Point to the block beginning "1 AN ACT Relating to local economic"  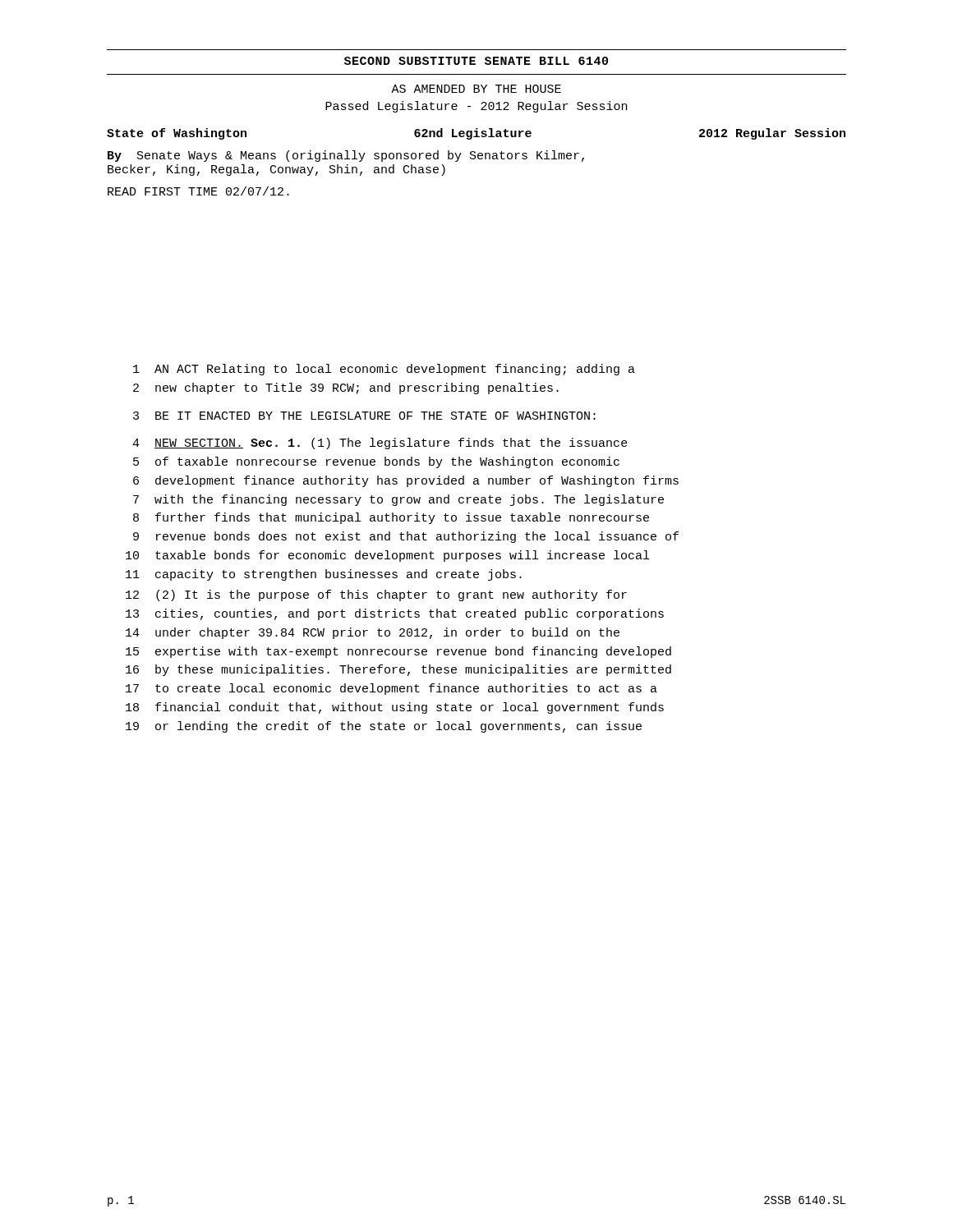point(476,549)
